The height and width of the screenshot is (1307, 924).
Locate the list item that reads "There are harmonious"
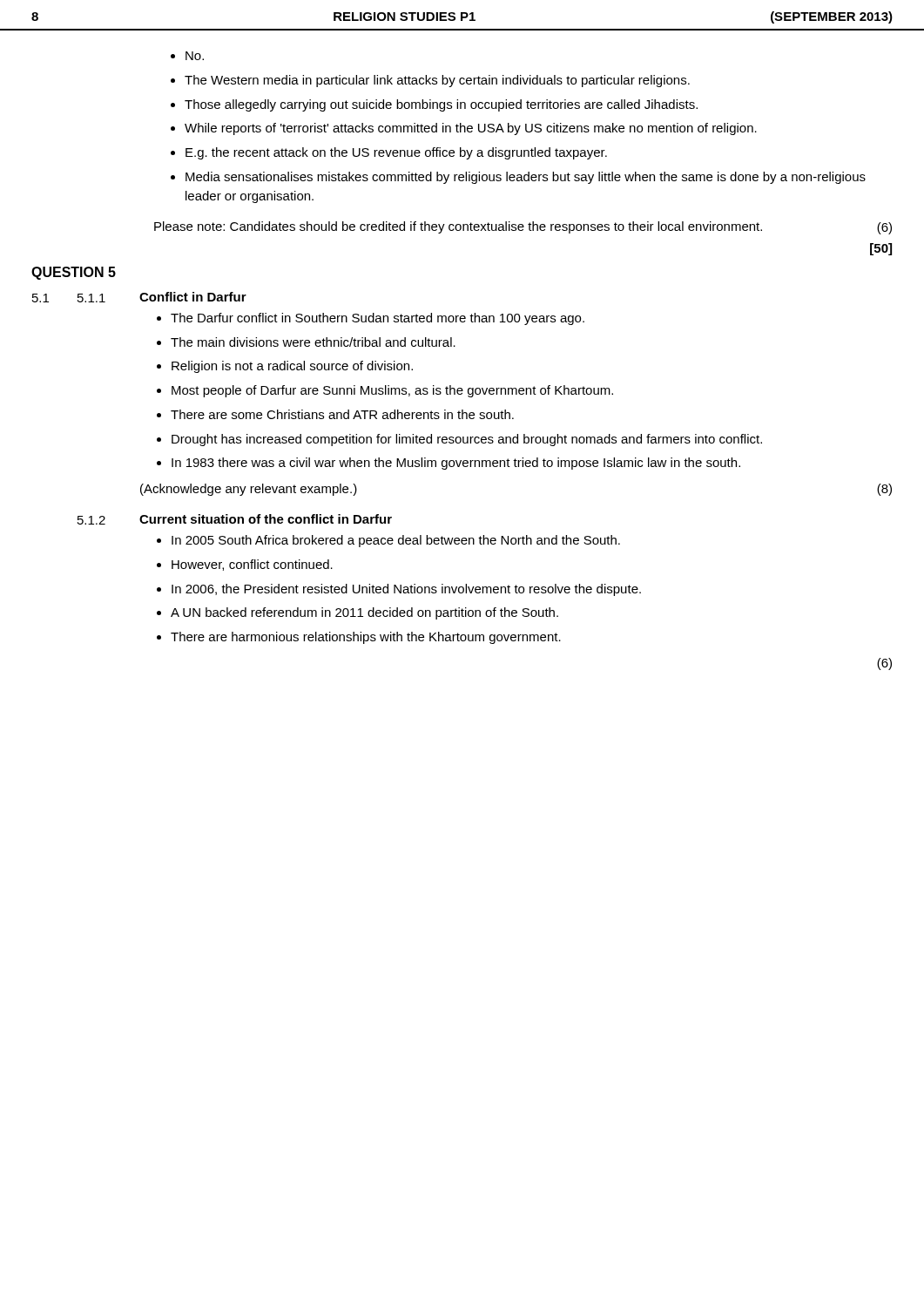pyautogui.click(x=366, y=637)
